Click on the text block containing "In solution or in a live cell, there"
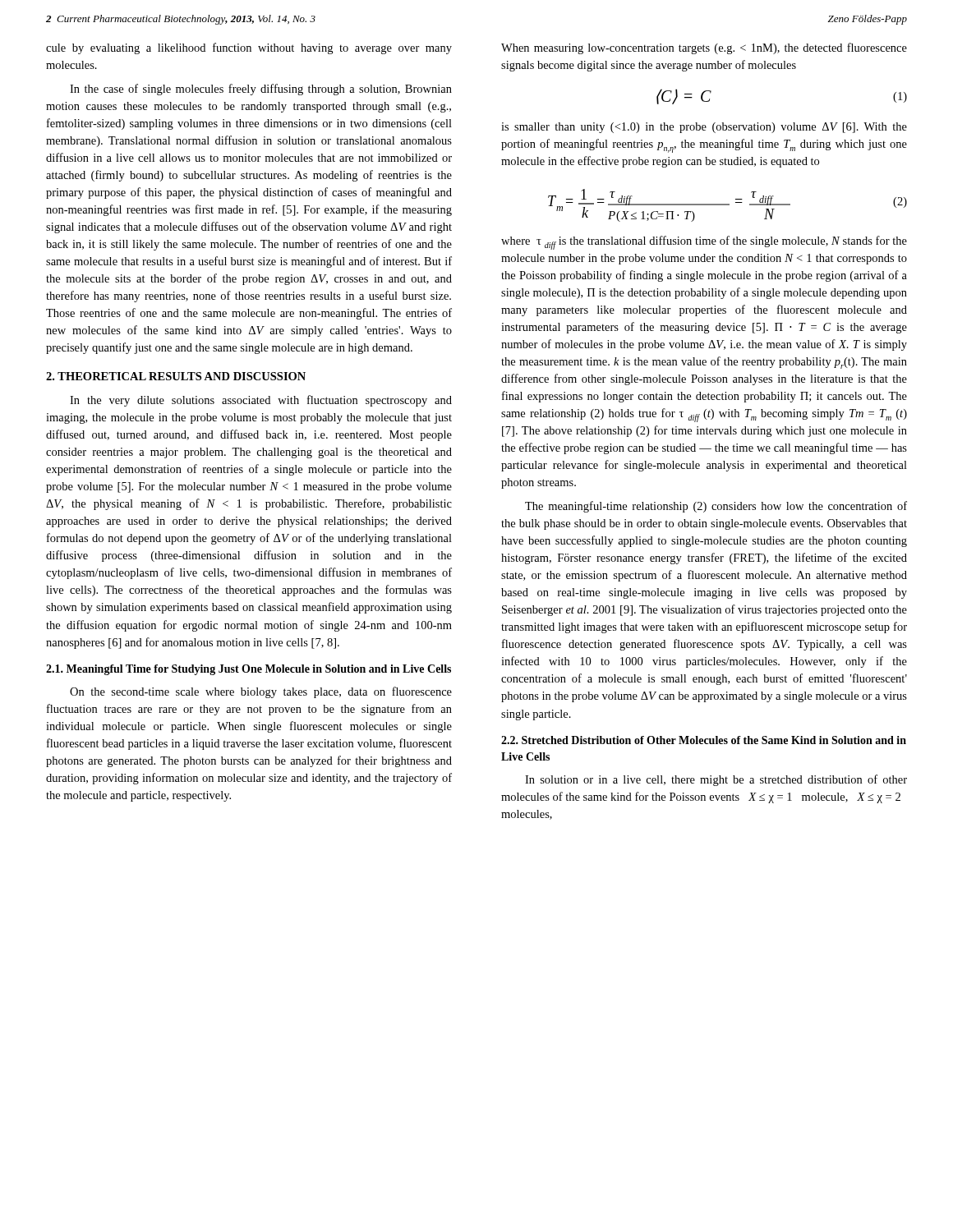Viewport: 953px width, 1232px height. pyautogui.click(x=704, y=797)
